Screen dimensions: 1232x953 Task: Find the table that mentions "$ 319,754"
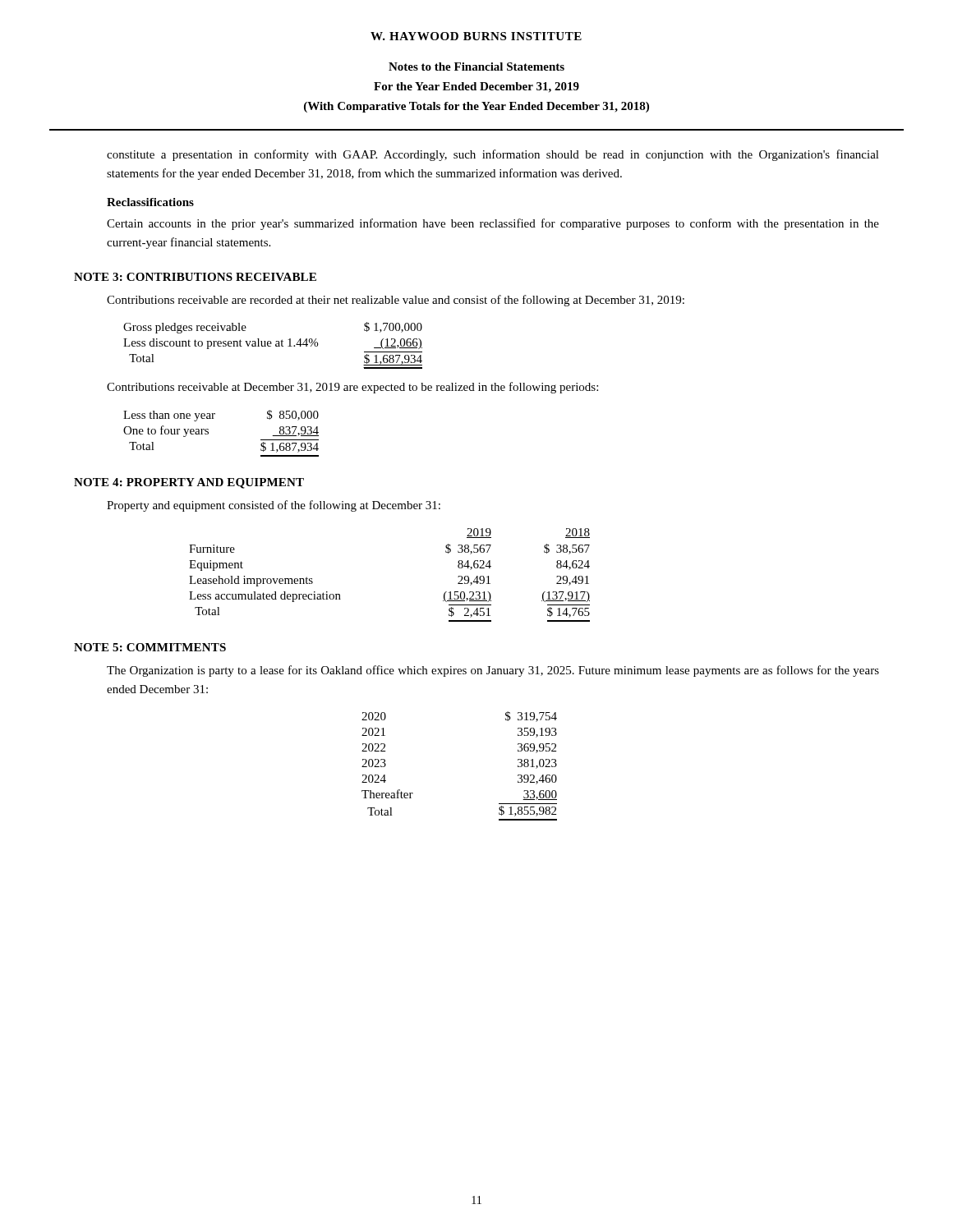[x=559, y=765]
